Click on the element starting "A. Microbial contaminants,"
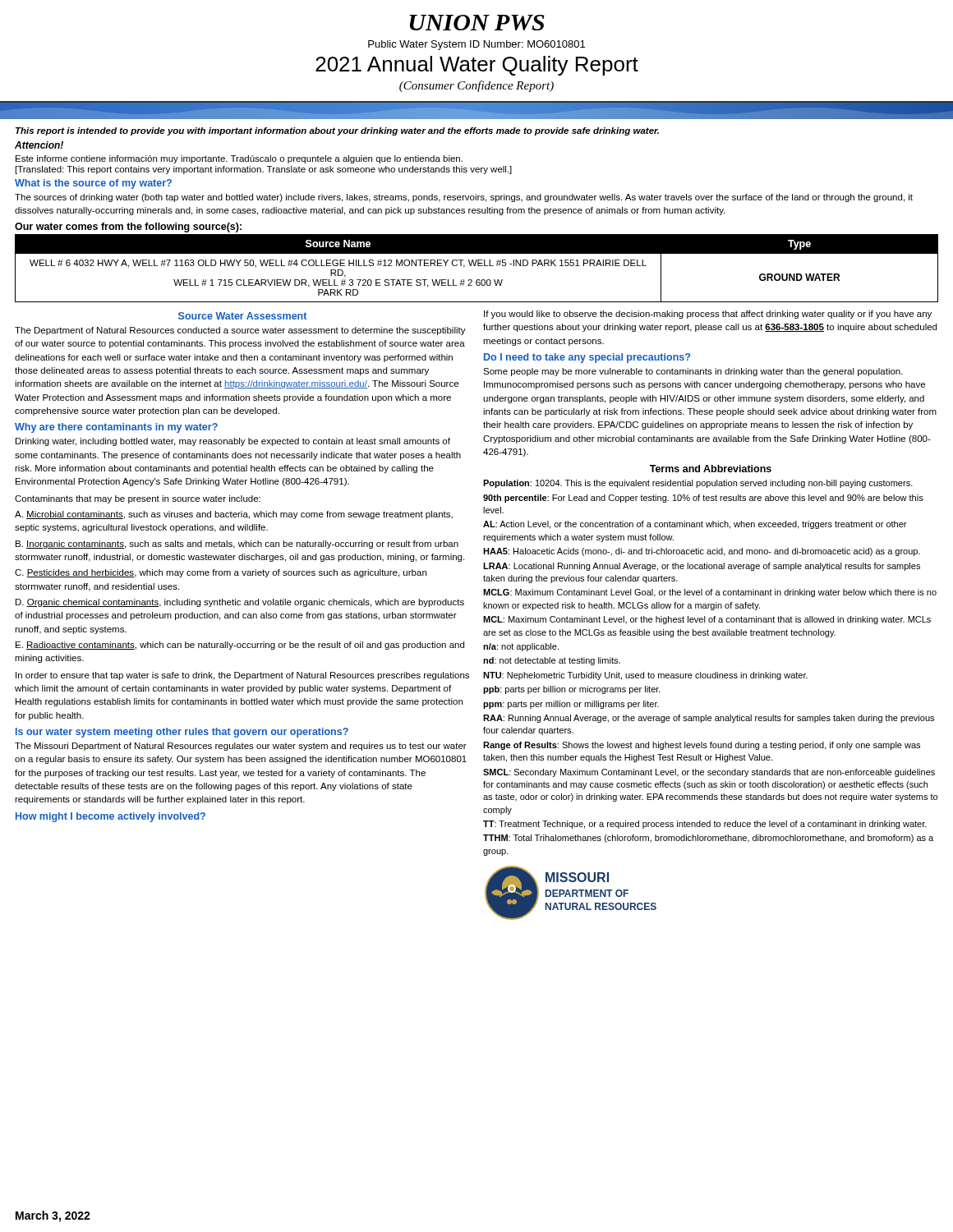 point(234,521)
